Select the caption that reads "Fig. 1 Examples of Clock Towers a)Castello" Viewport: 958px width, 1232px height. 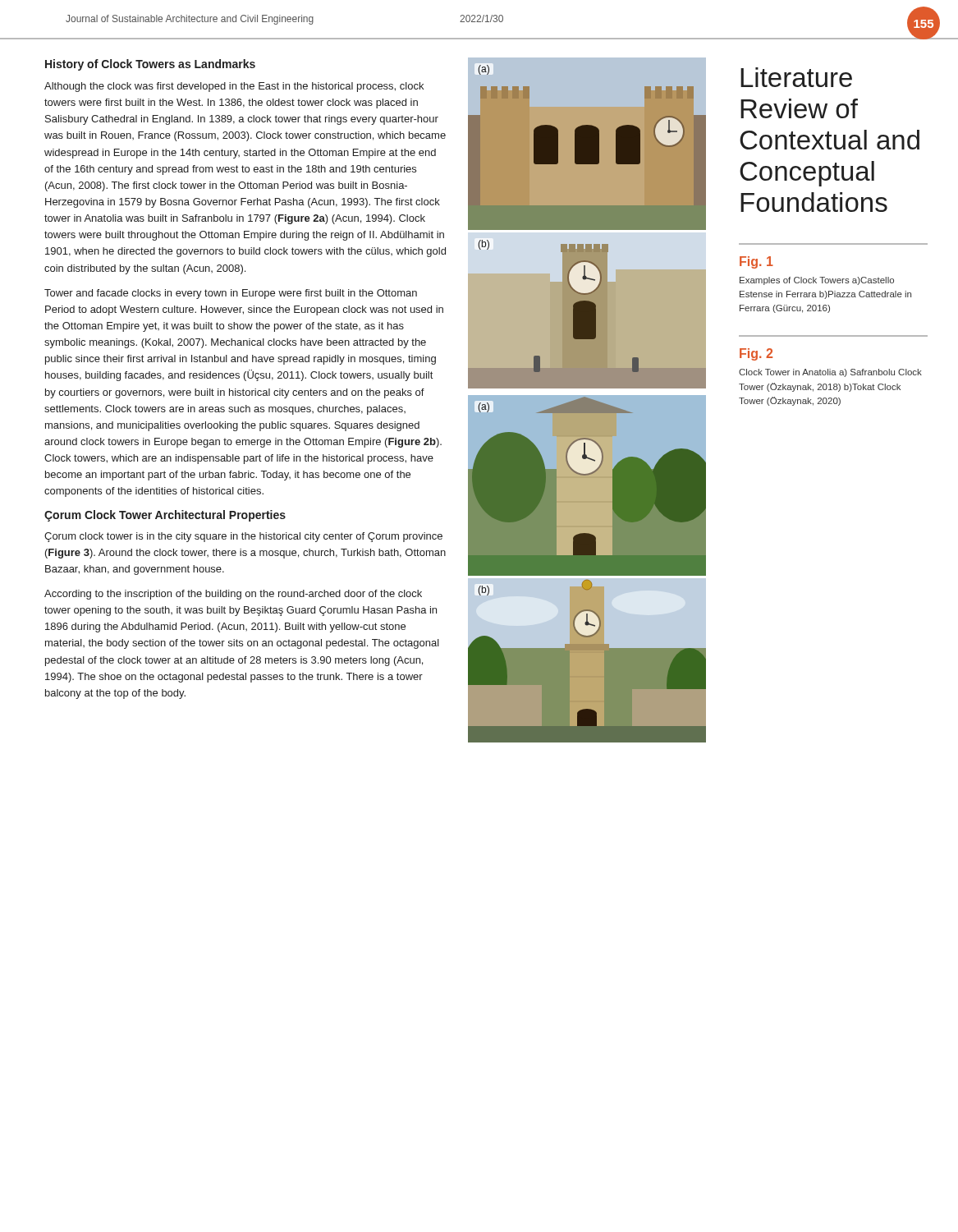[833, 285]
